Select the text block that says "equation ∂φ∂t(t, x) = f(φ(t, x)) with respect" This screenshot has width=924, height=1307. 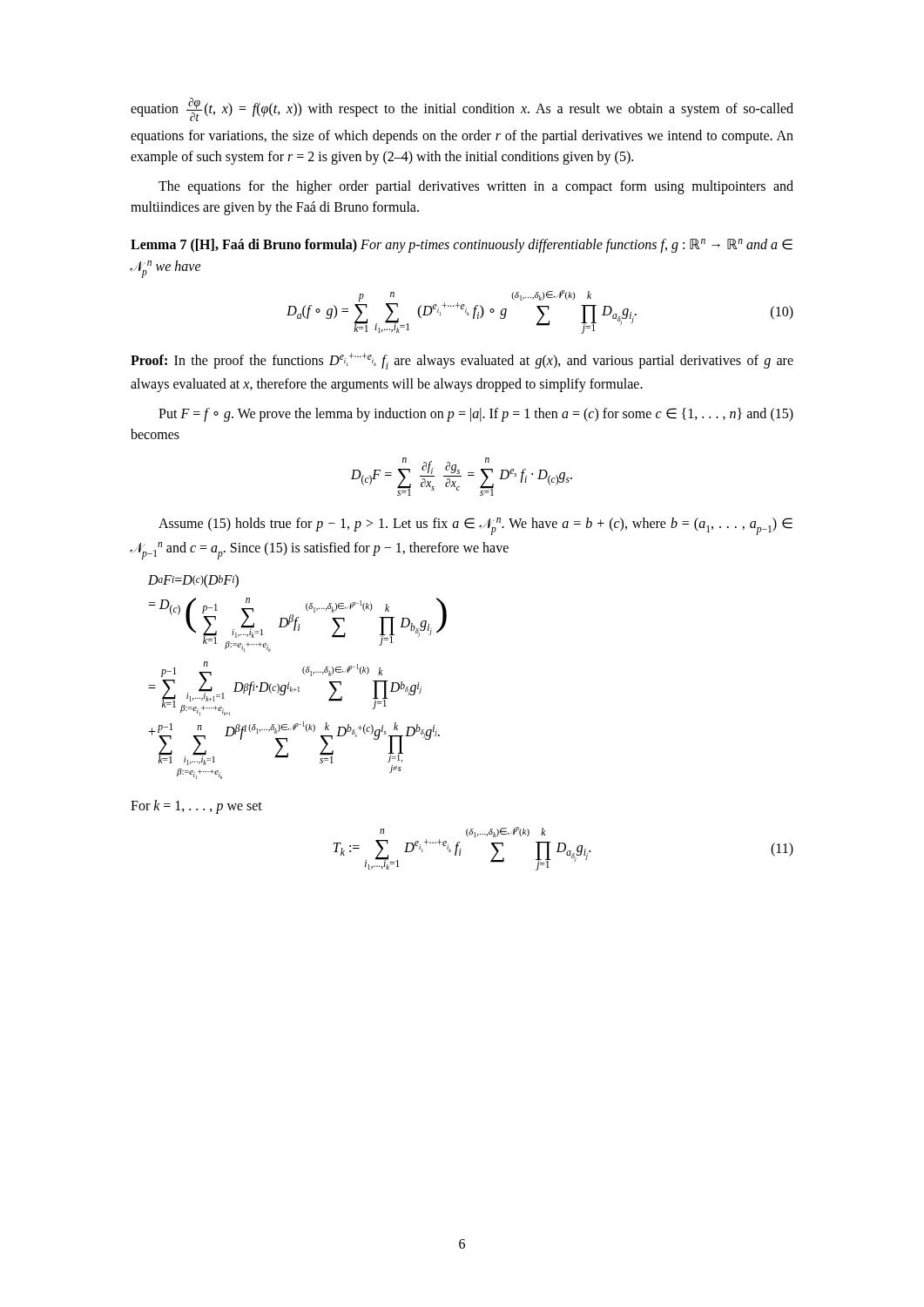pyautogui.click(x=462, y=131)
